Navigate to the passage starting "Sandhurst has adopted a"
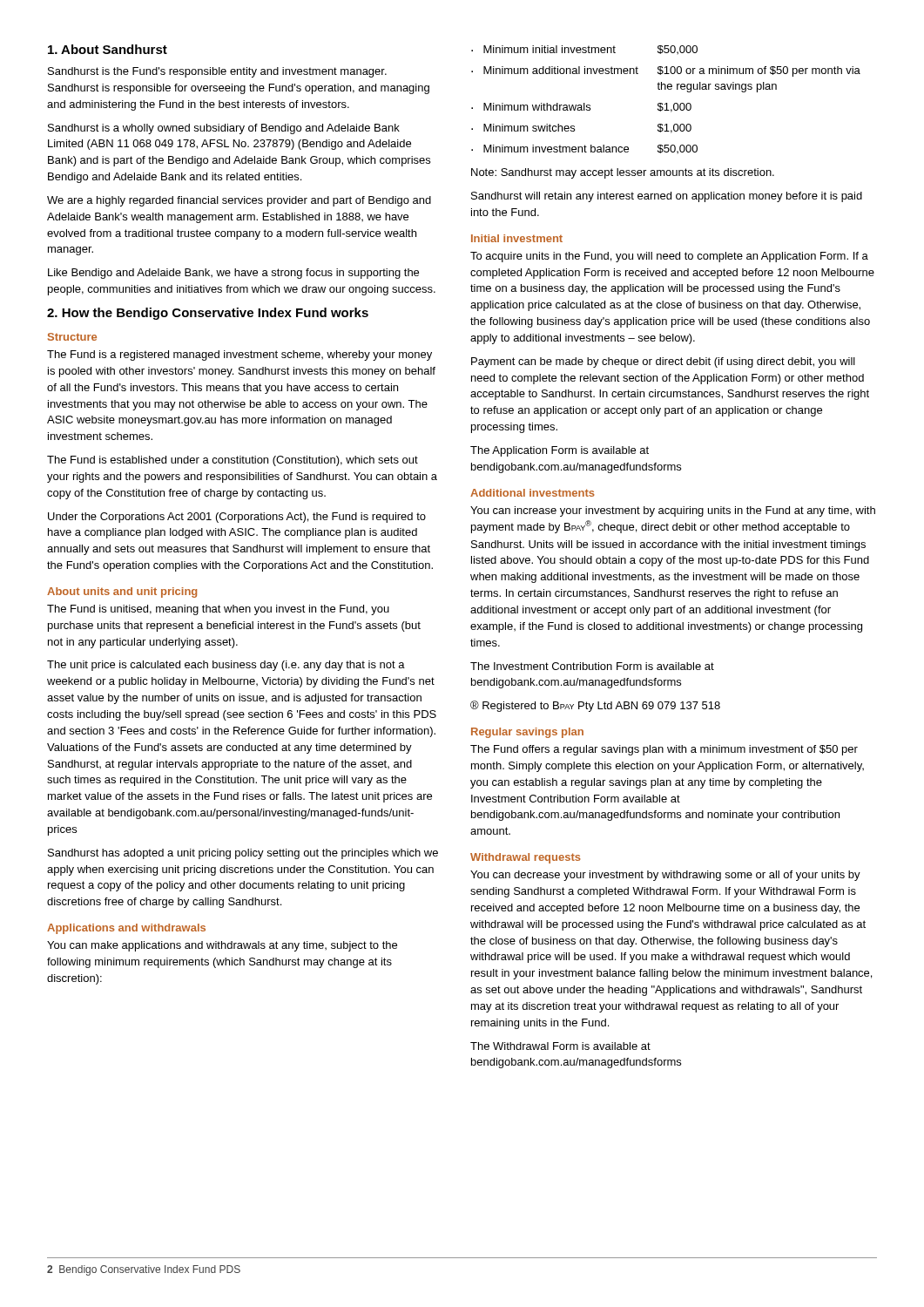This screenshot has height=1307, width=924. click(243, 878)
